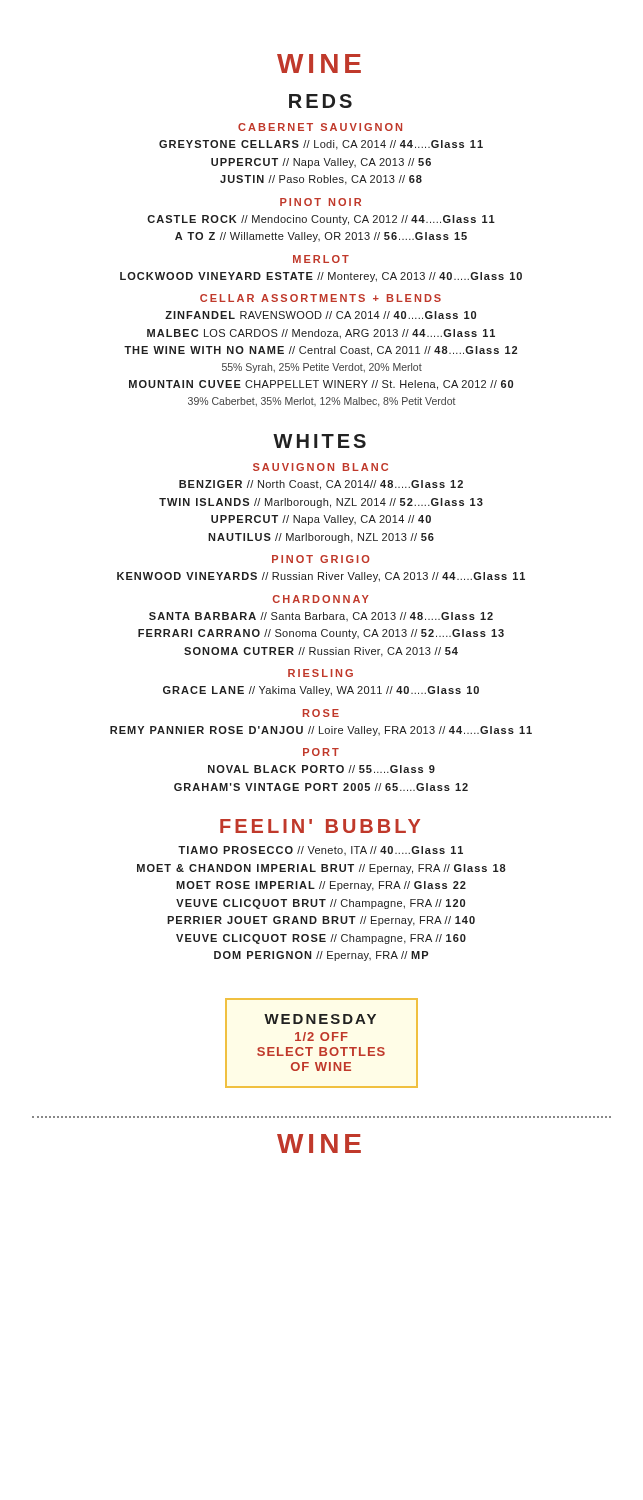643x1500 pixels.
Task: Find the block on this page that starts "MOET & CHANDON"
Action: click(x=322, y=868)
